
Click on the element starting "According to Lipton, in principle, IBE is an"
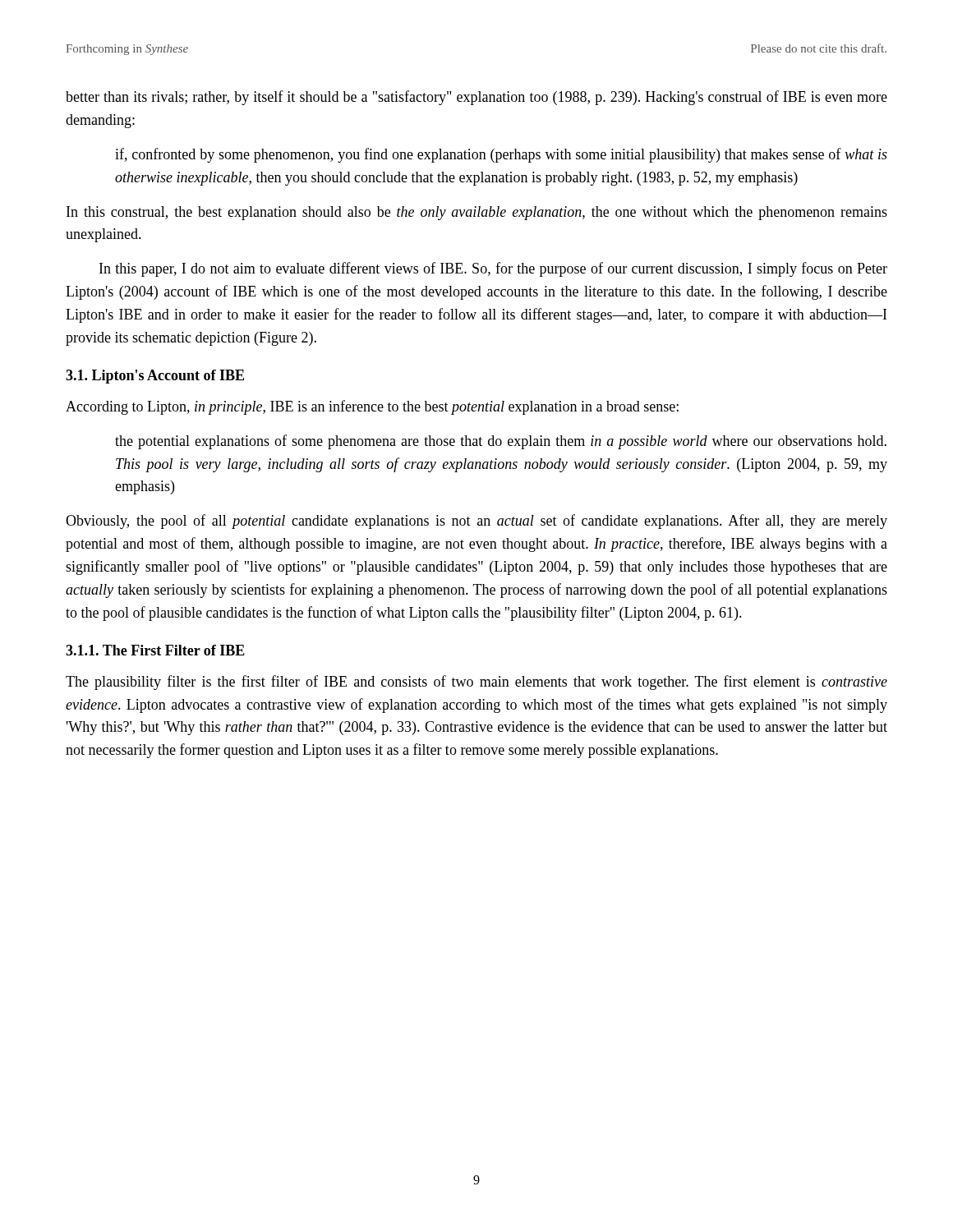coord(476,407)
